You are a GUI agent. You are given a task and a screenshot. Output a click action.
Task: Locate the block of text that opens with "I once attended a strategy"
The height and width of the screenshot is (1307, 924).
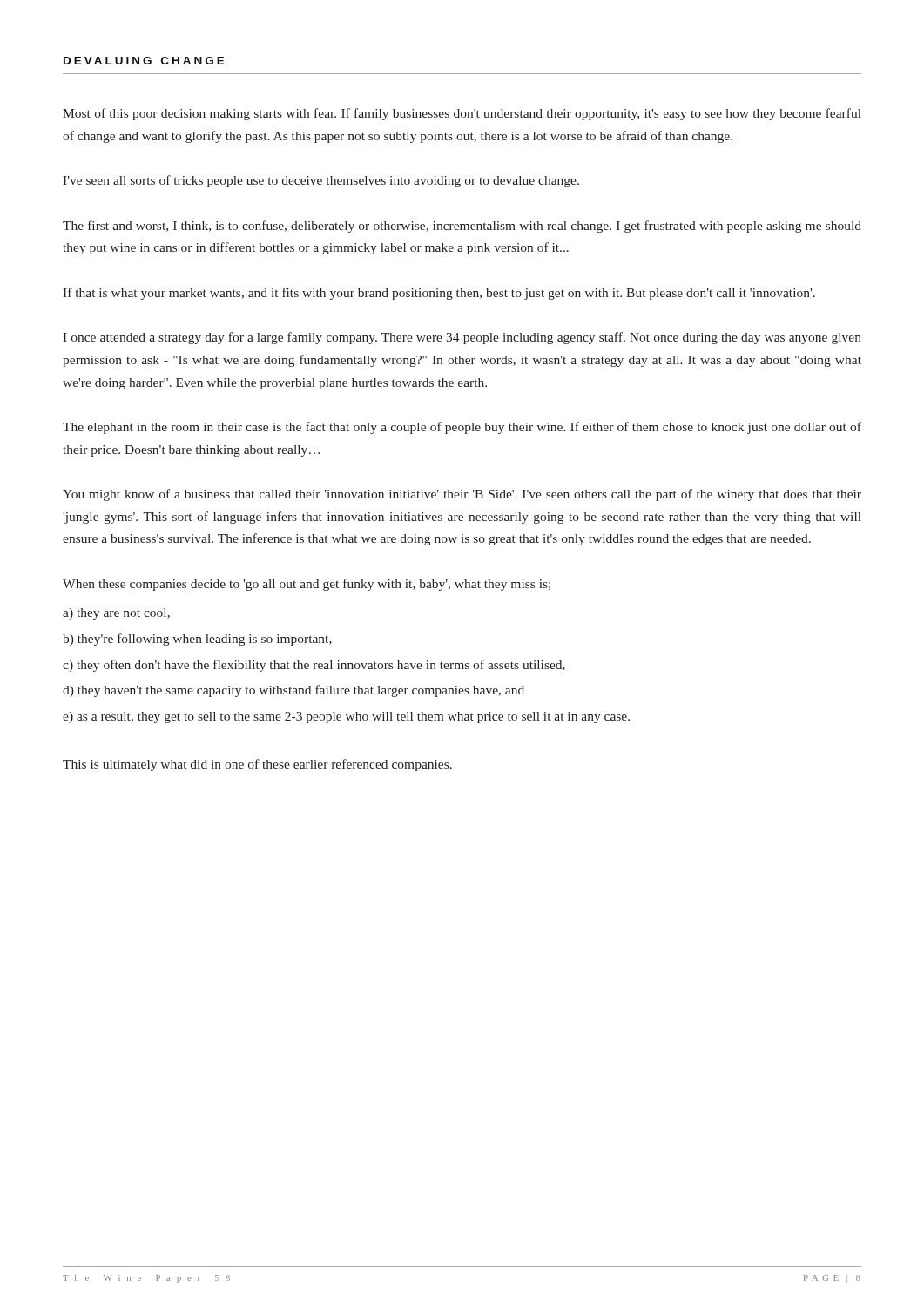click(x=462, y=359)
